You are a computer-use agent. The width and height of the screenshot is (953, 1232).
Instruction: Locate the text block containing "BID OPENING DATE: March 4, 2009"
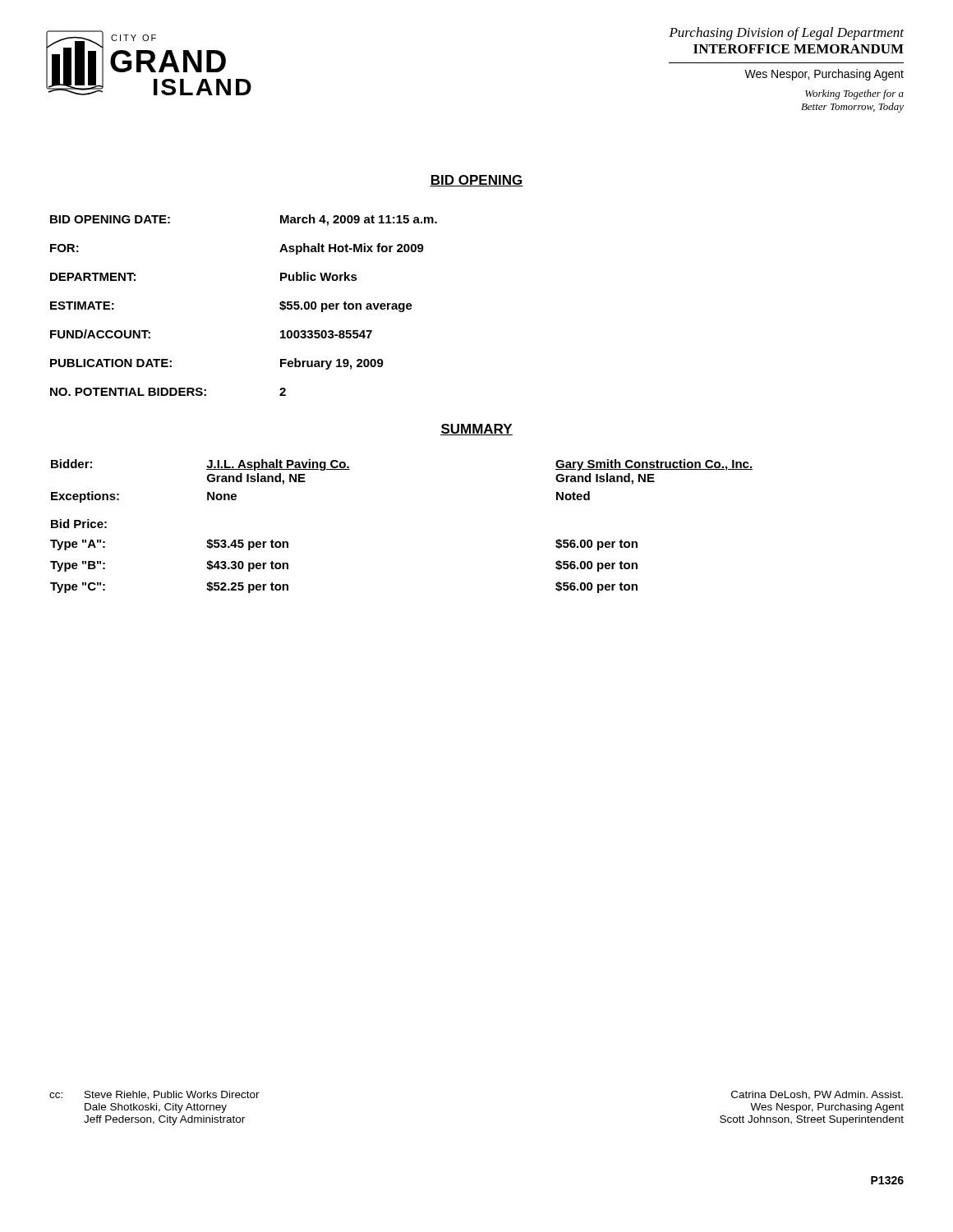tap(110, 220)
